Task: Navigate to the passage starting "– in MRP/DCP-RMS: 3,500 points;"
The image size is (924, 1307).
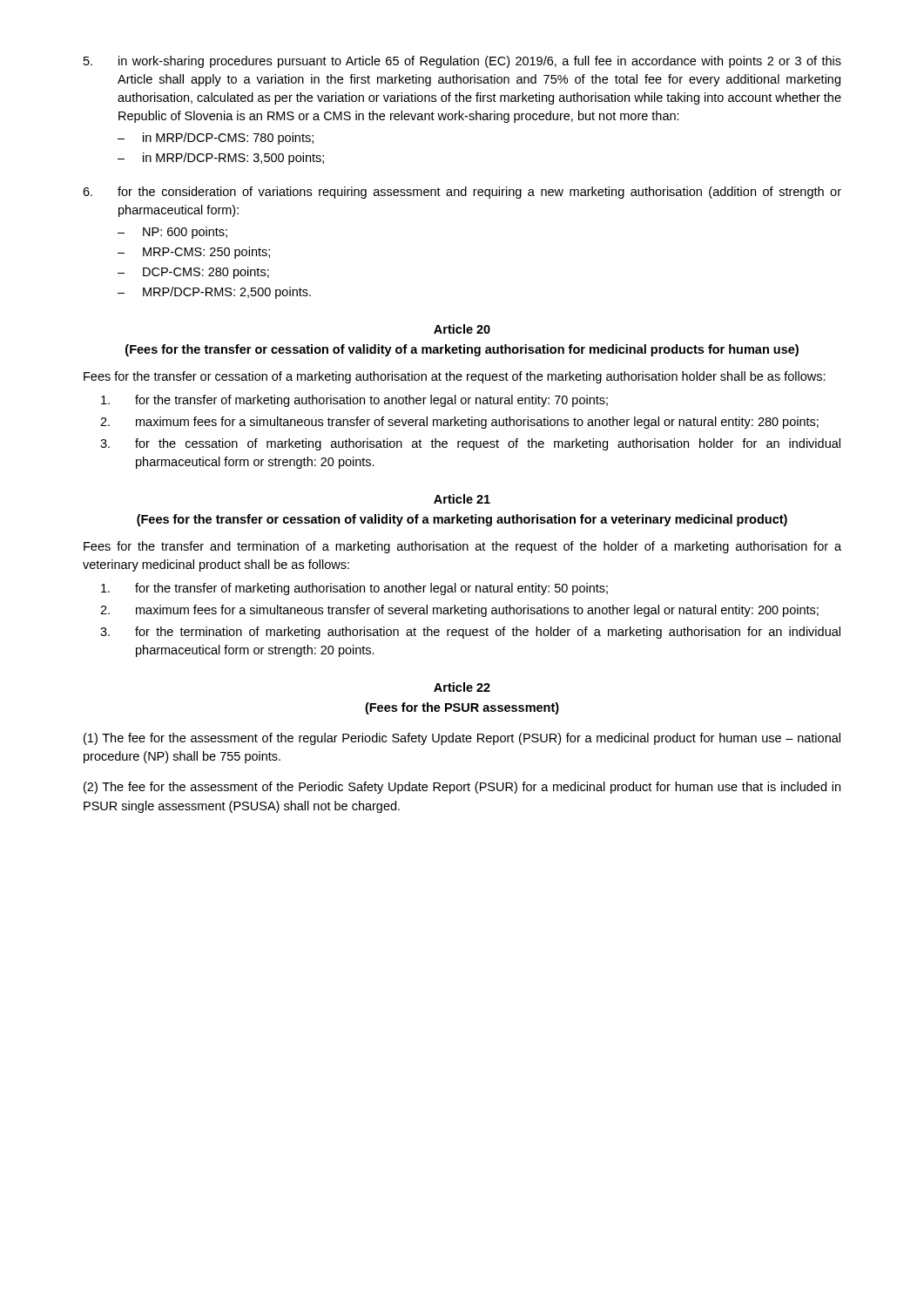Action: (221, 158)
